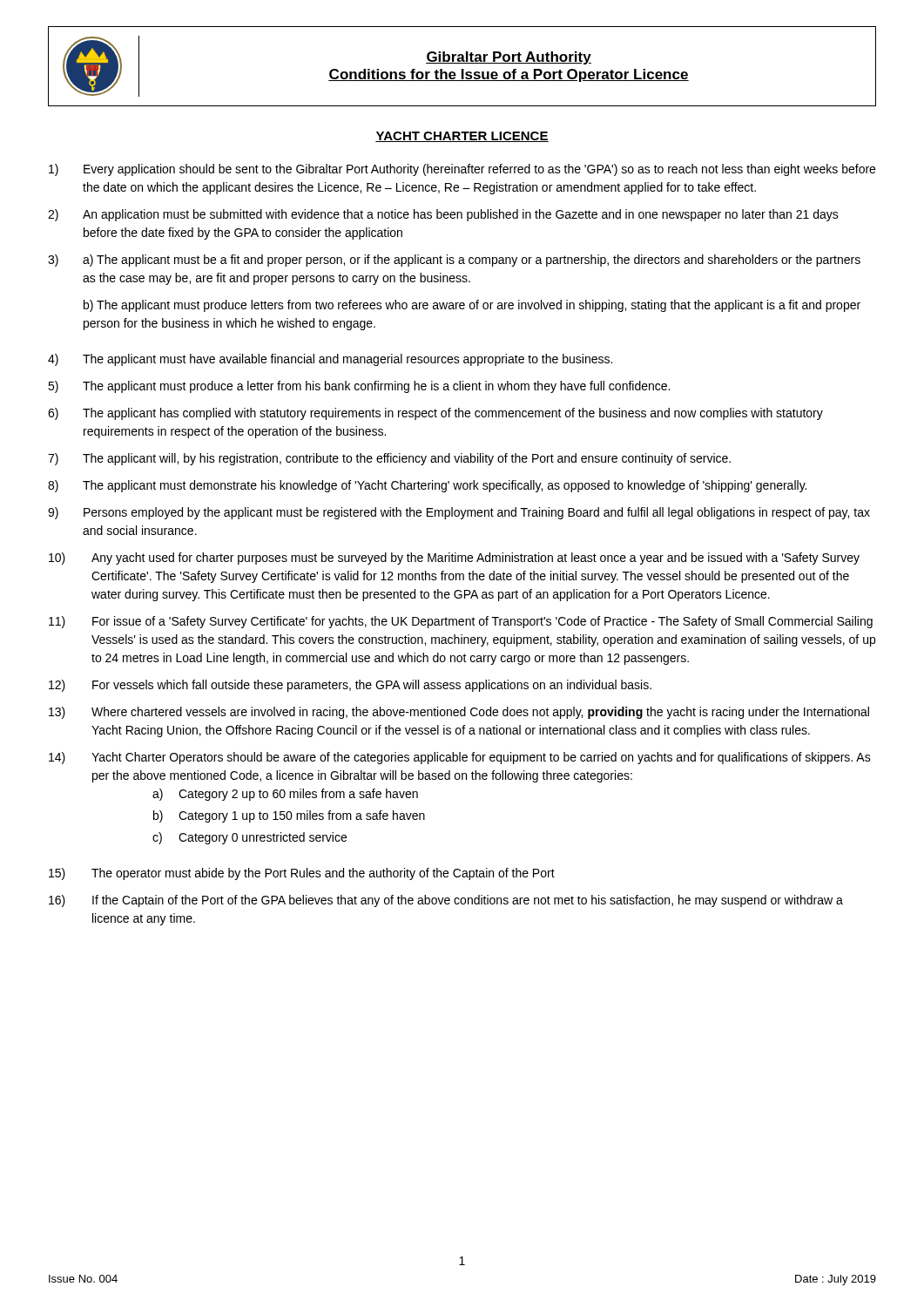Viewport: 924px width, 1307px height.
Task: Navigate to the block starting "13) Where chartered vessels are involved"
Action: 462,721
